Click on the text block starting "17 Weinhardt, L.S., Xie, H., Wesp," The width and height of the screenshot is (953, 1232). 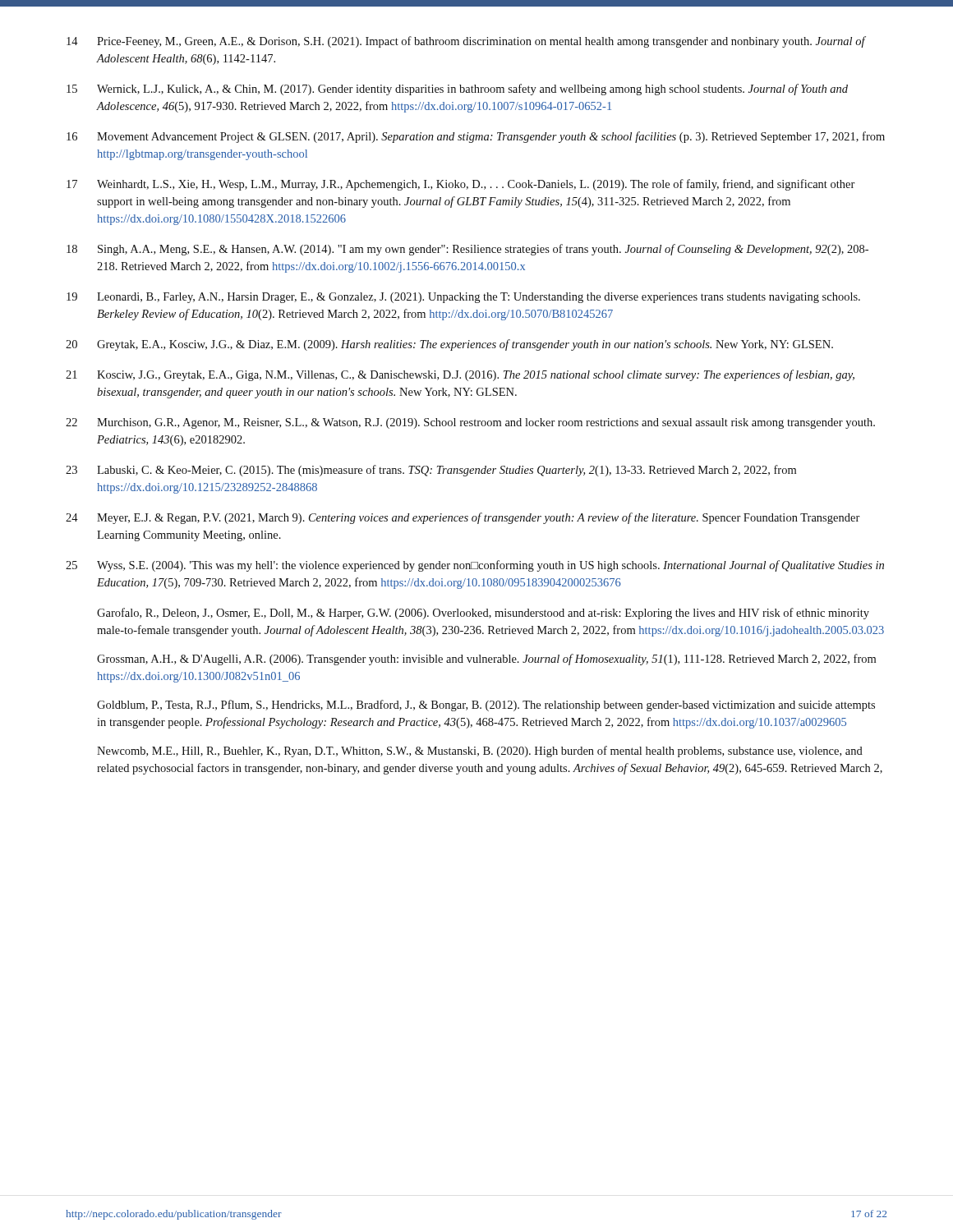click(476, 202)
